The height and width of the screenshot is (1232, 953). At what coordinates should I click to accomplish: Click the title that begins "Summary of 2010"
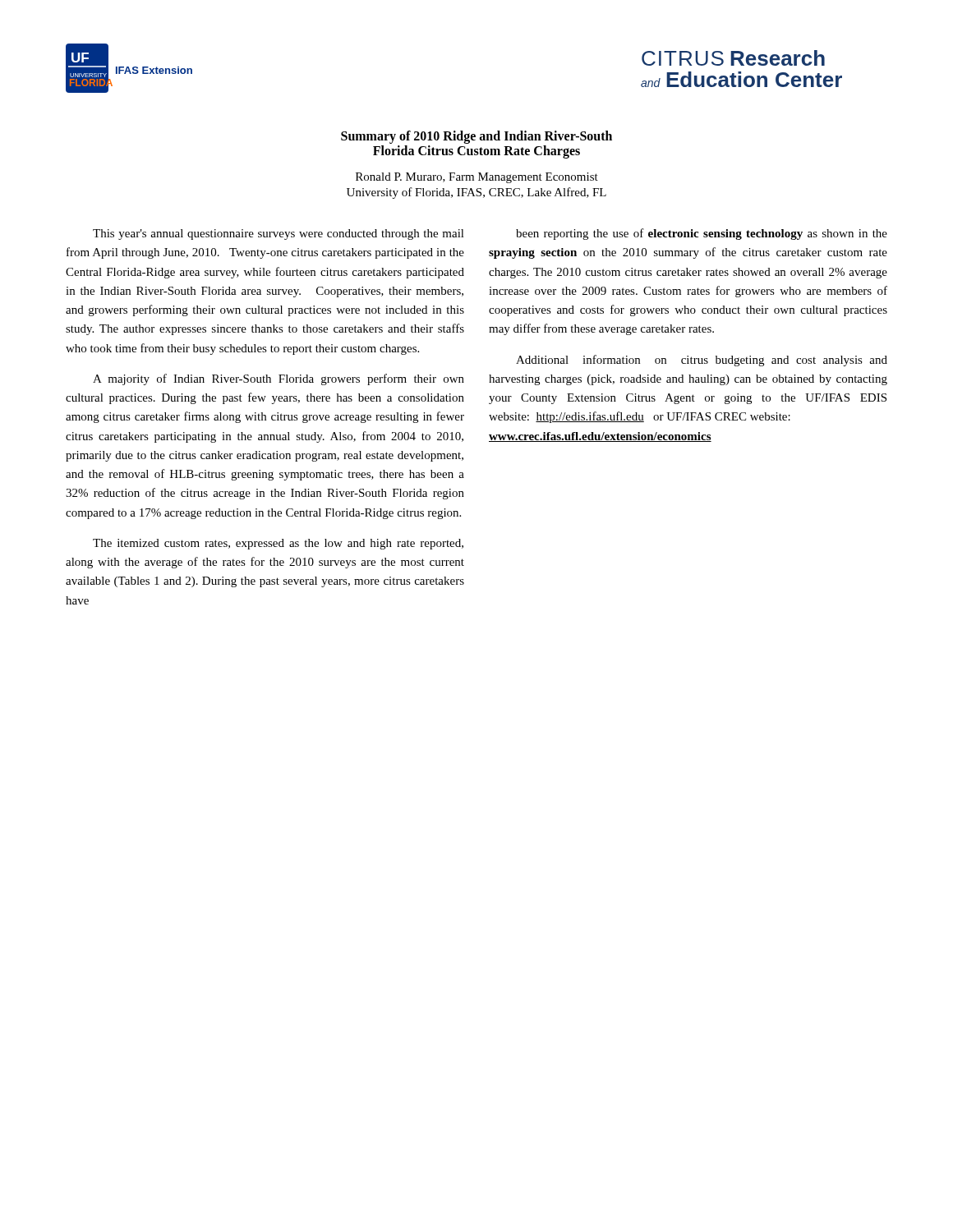coord(476,144)
